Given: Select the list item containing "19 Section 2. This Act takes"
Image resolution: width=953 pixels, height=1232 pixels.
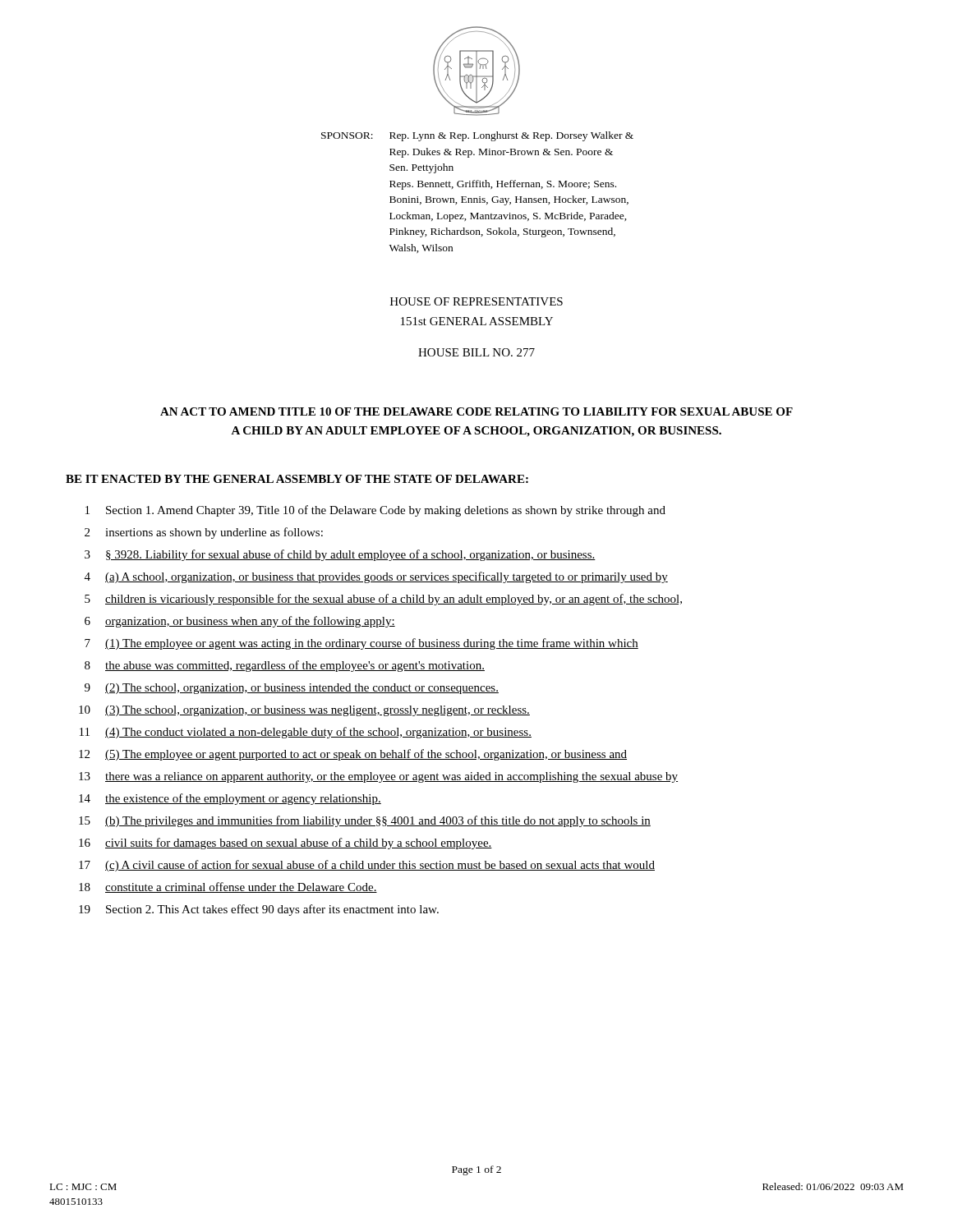Looking at the screenshot, I should 259,910.
